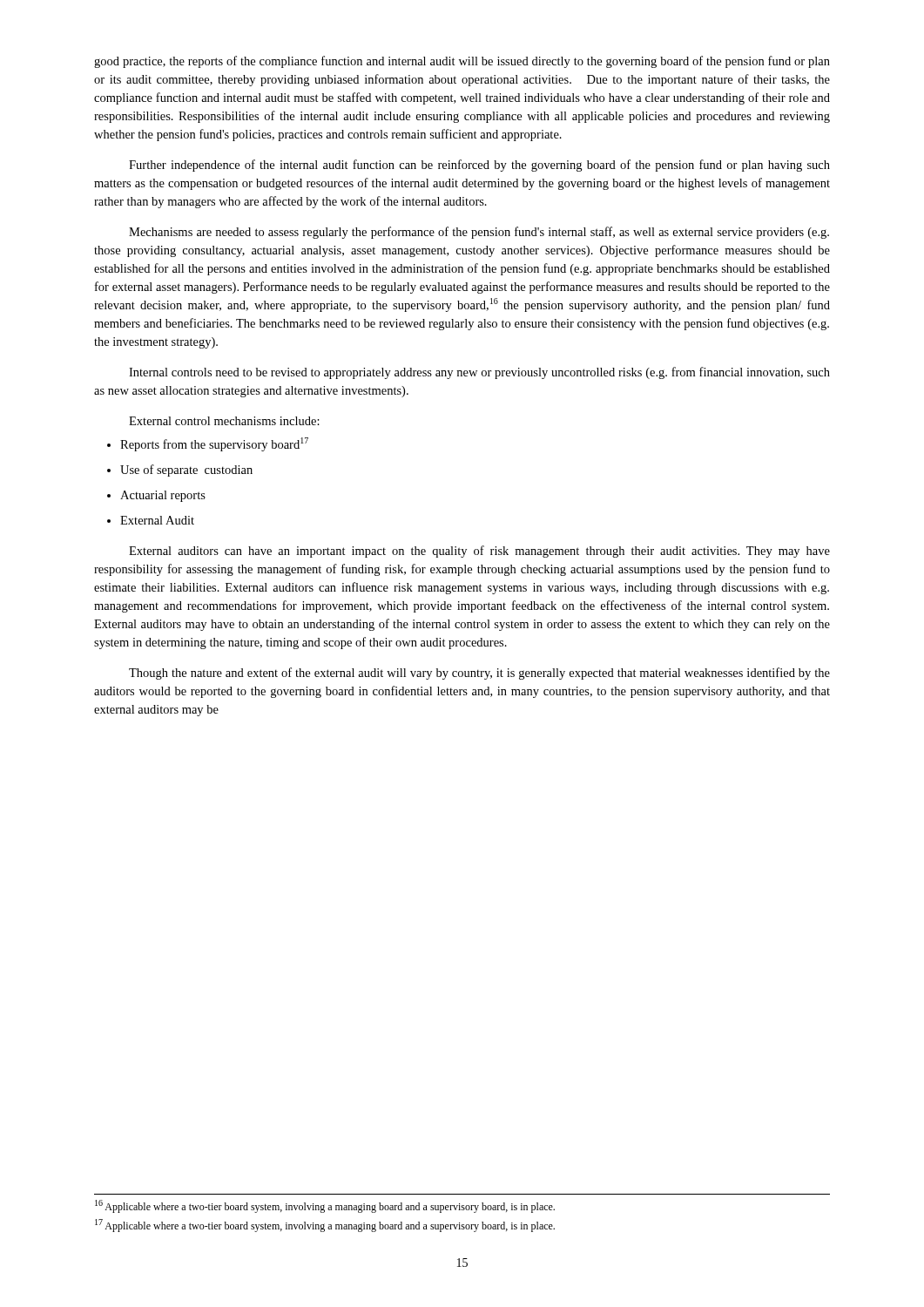Point to the block beginning "17 Applicable where a"
Screen dimensions: 1307x924
point(325,1225)
